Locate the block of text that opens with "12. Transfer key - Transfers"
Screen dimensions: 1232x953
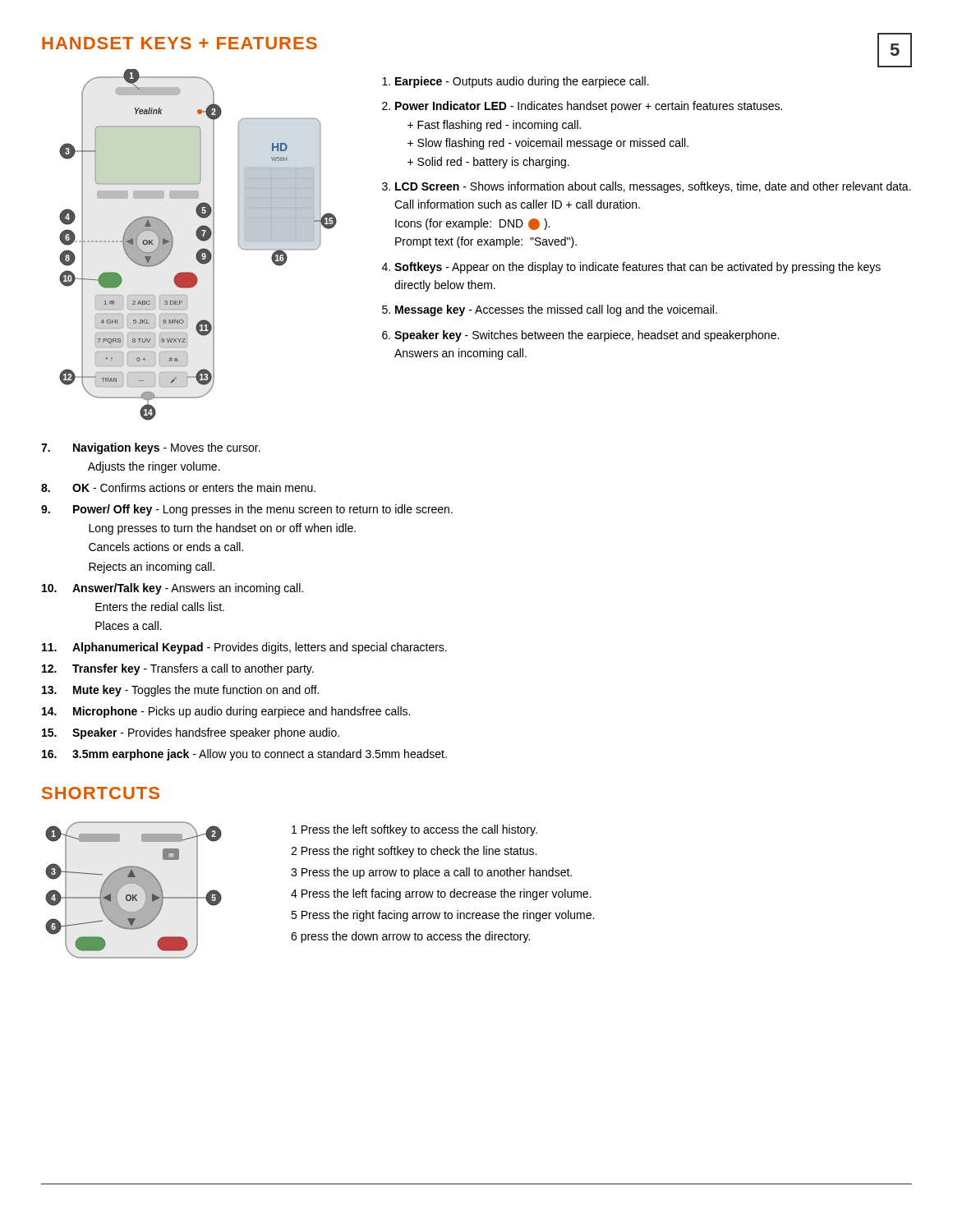[x=178, y=669]
